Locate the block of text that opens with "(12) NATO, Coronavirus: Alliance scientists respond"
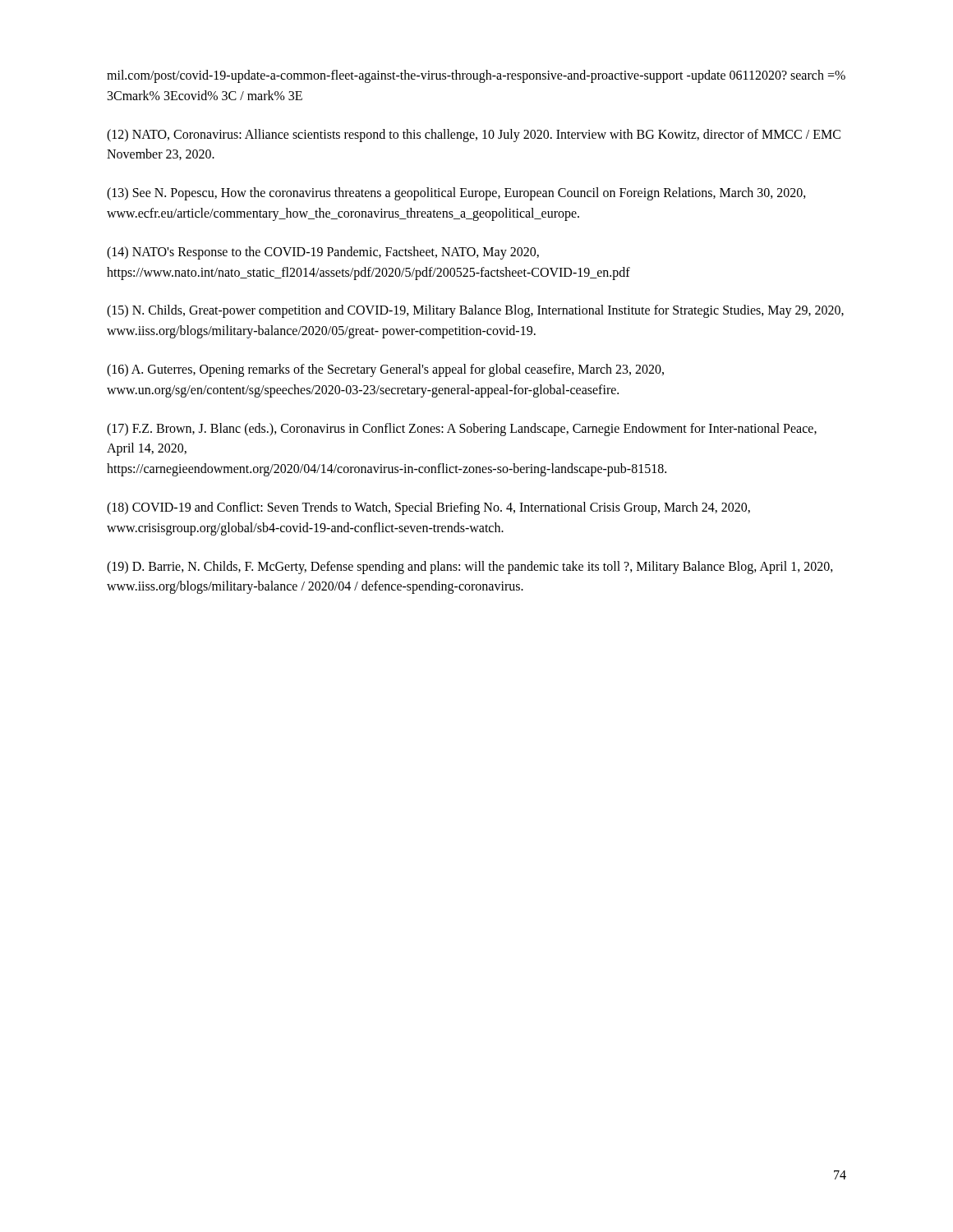Screen dimensions: 1232x953 click(474, 144)
